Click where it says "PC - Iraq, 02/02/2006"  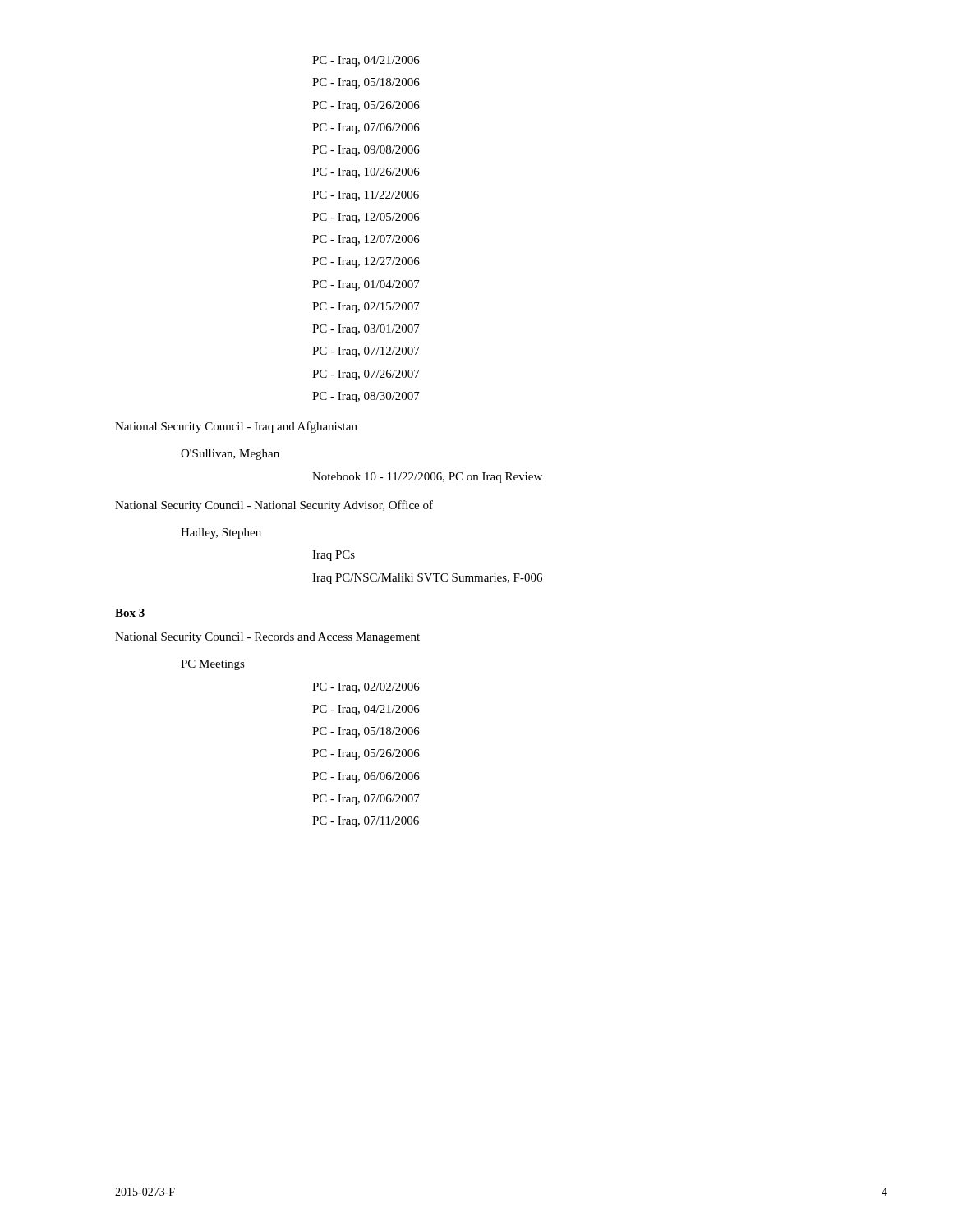tap(366, 686)
